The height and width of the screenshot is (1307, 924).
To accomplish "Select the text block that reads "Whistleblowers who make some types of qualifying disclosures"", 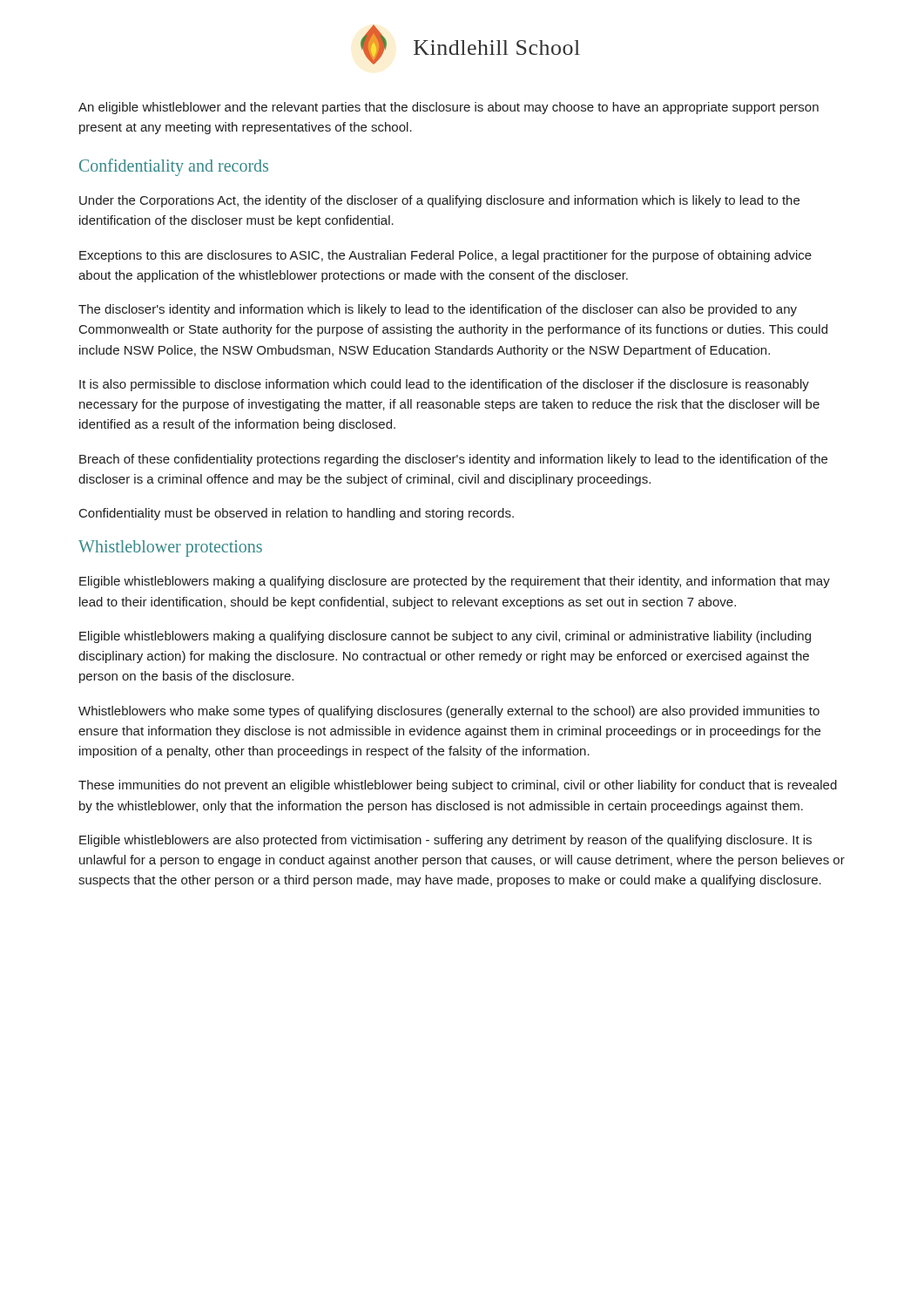I will [x=450, y=730].
